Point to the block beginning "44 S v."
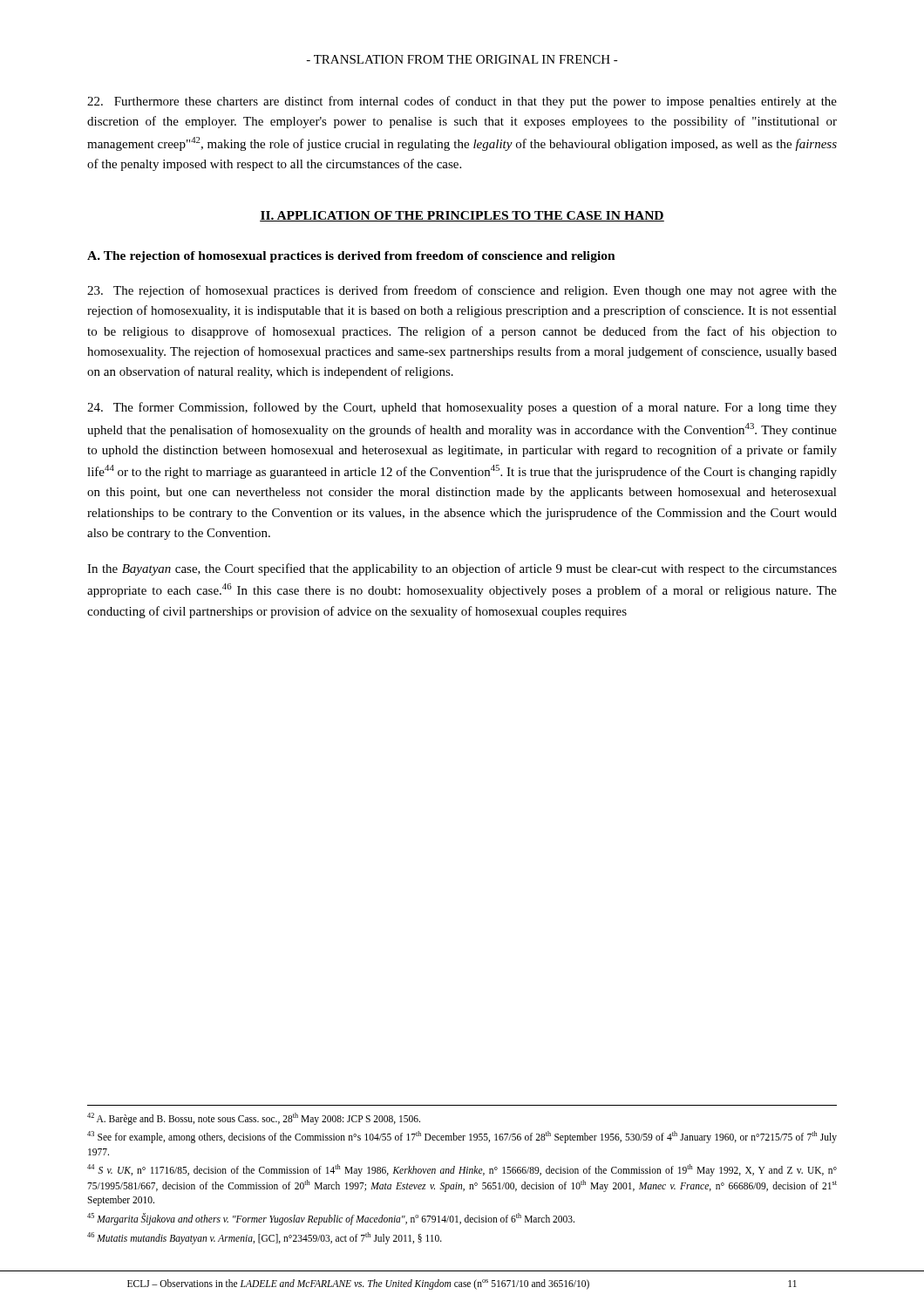Screen dimensions: 1308x924 click(x=462, y=1185)
